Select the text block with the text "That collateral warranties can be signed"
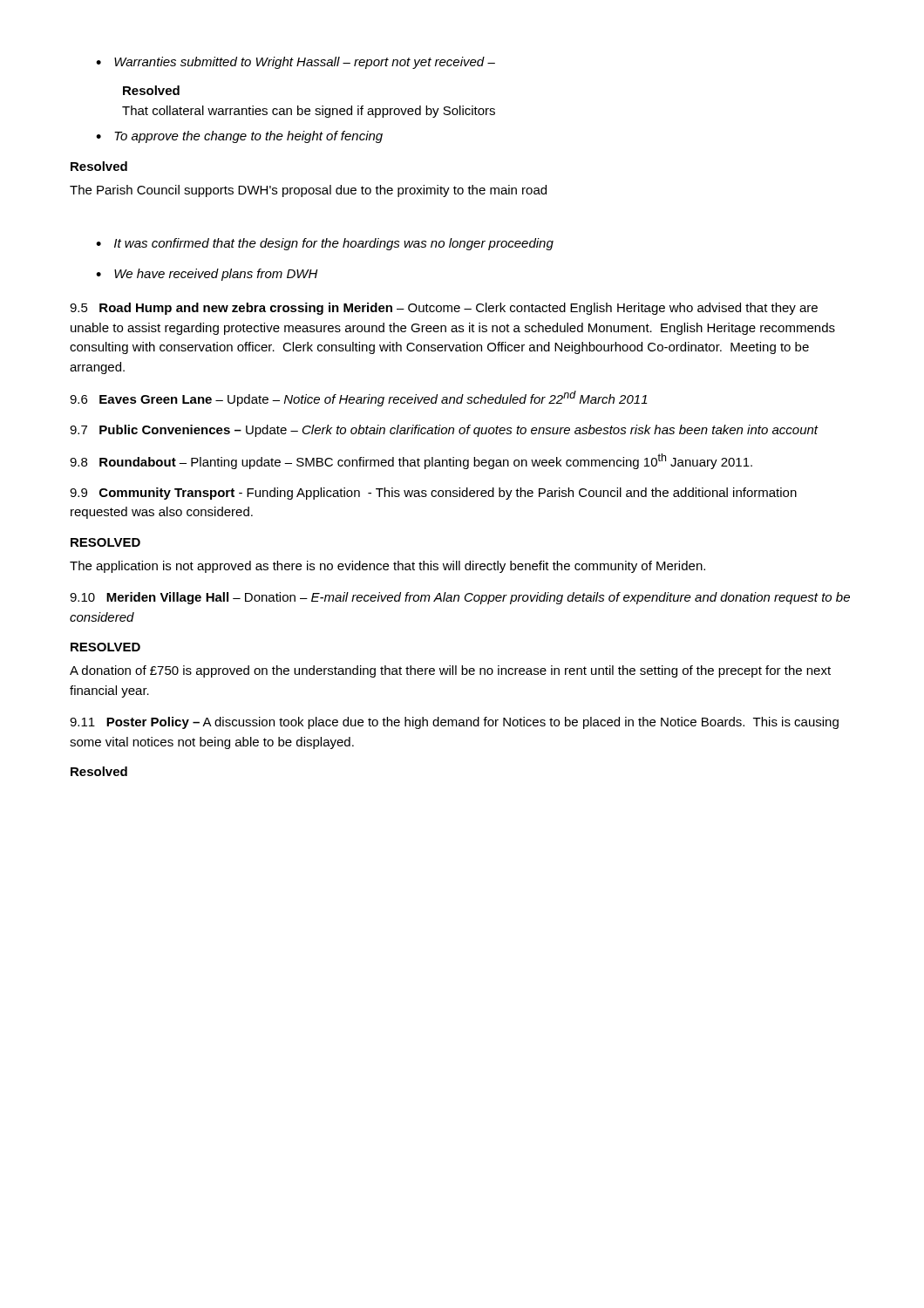924x1308 pixels. click(309, 110)
